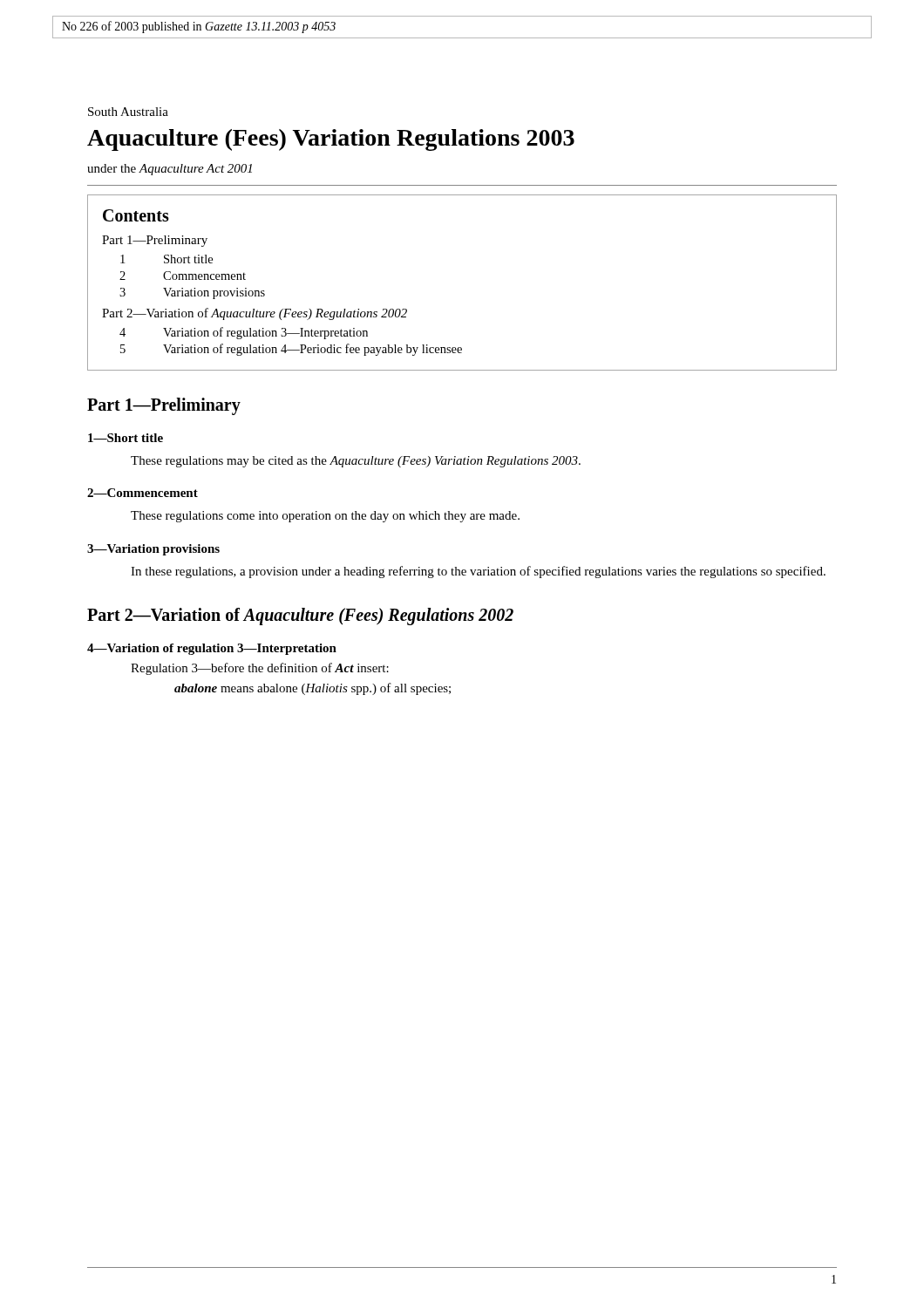This screenshot has width=924, height=1308.
Task: Locate the text block that says "These regulations may be cited as"
Action: 356,460
